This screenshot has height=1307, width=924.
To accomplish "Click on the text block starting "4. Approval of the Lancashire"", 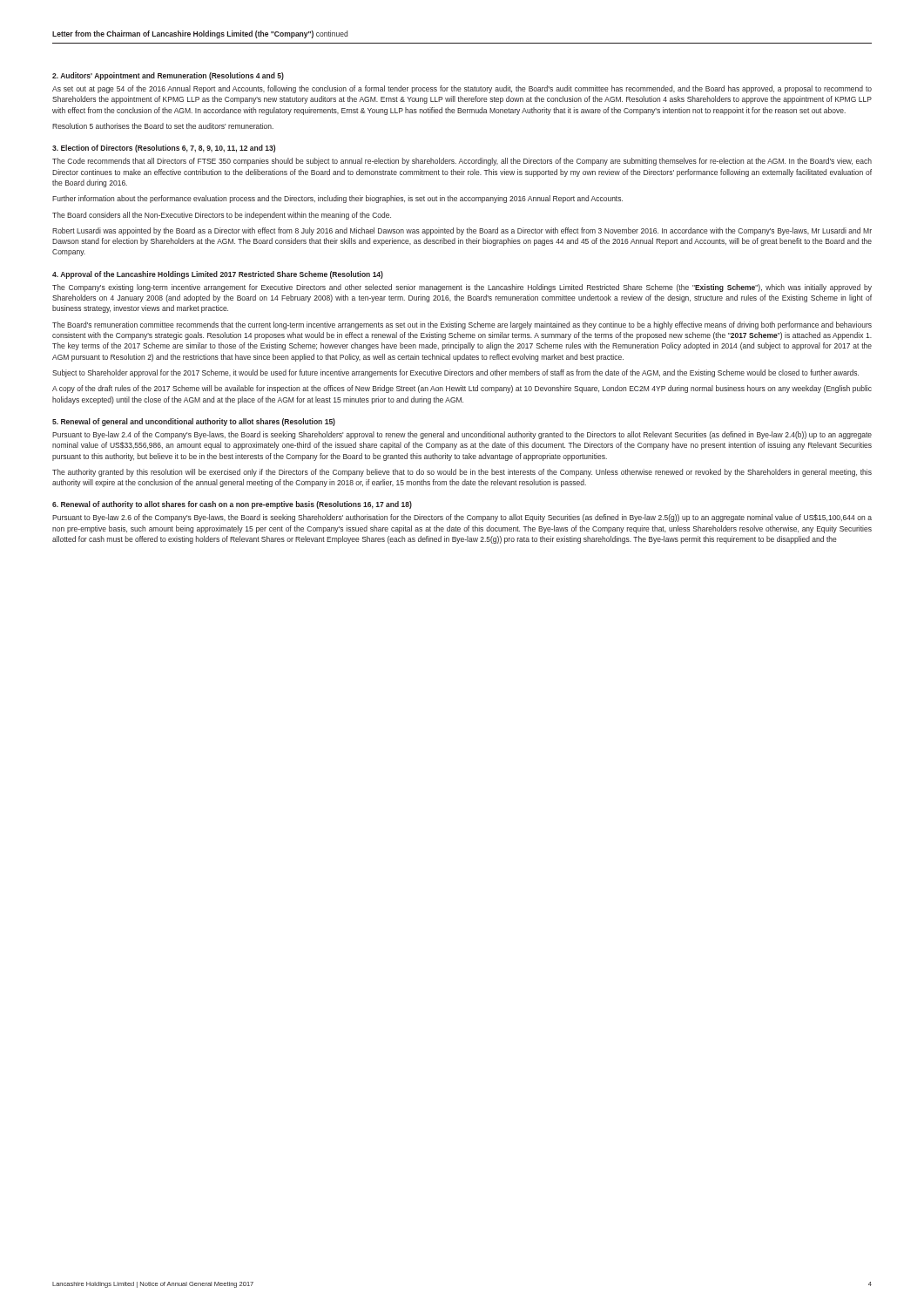I will pyautogui.click(x=218, y=274).
